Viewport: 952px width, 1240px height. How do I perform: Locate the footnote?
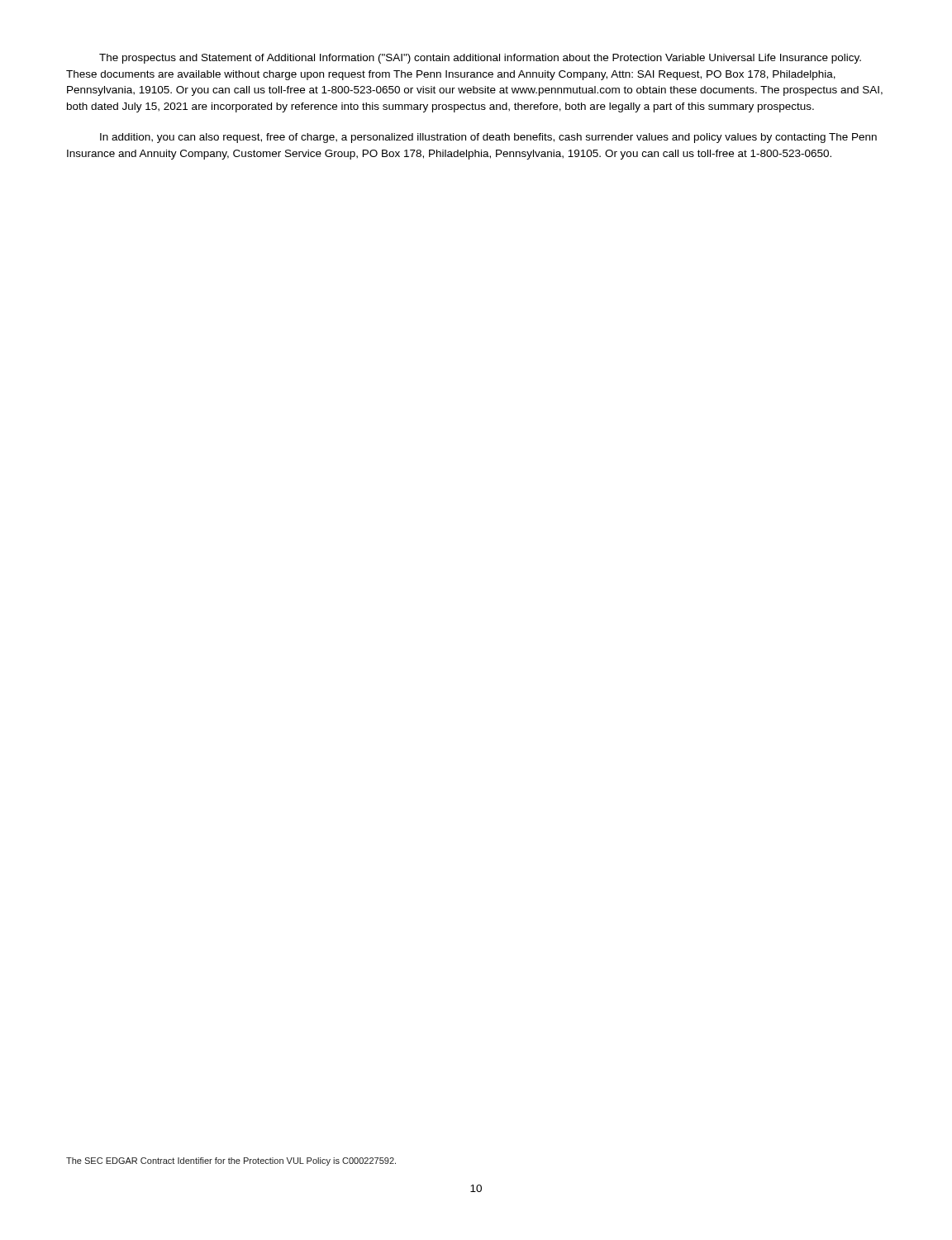pyautogui.click(x=231, y=1161)
